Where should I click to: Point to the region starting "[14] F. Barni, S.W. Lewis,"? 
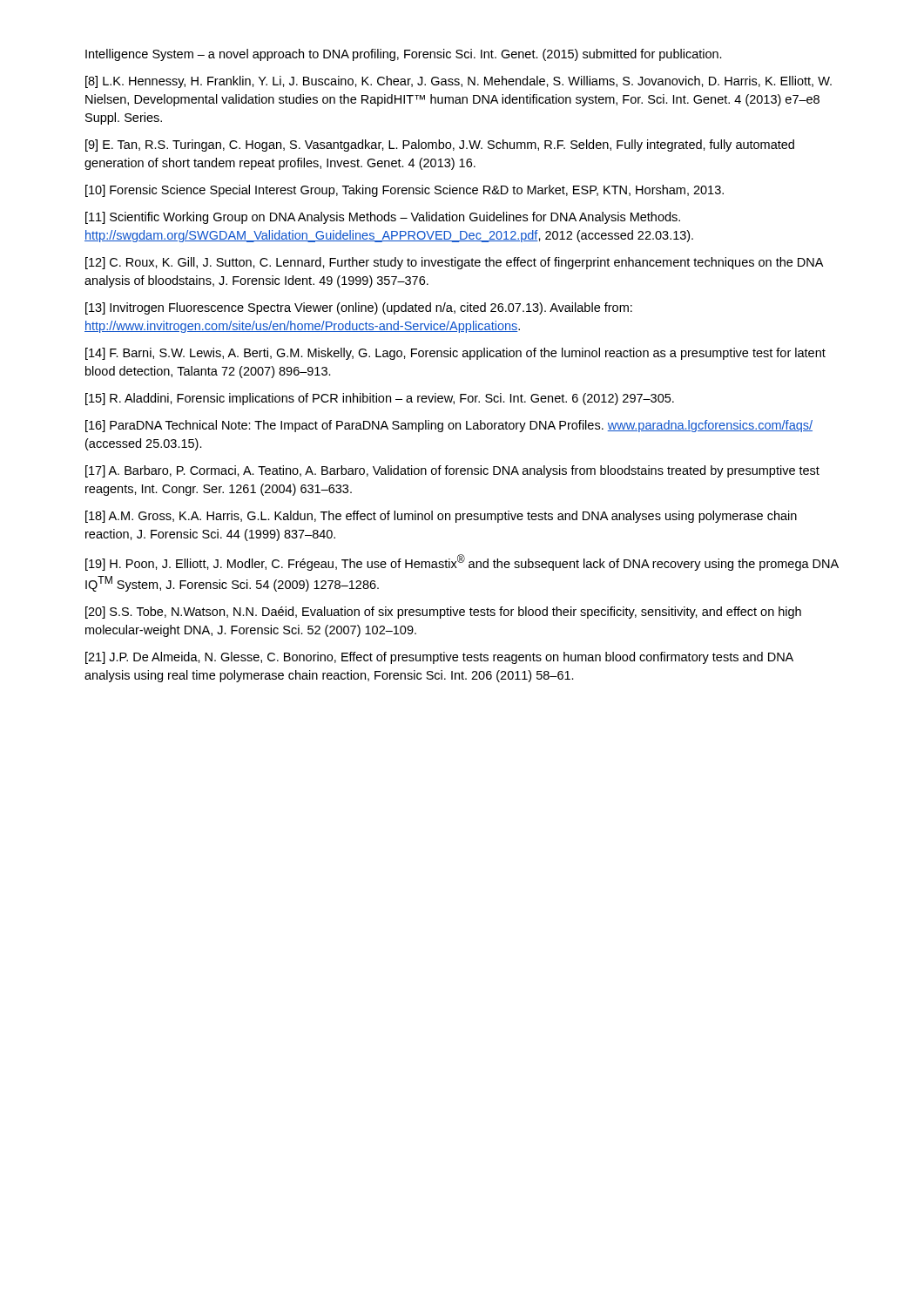point(455,362)
